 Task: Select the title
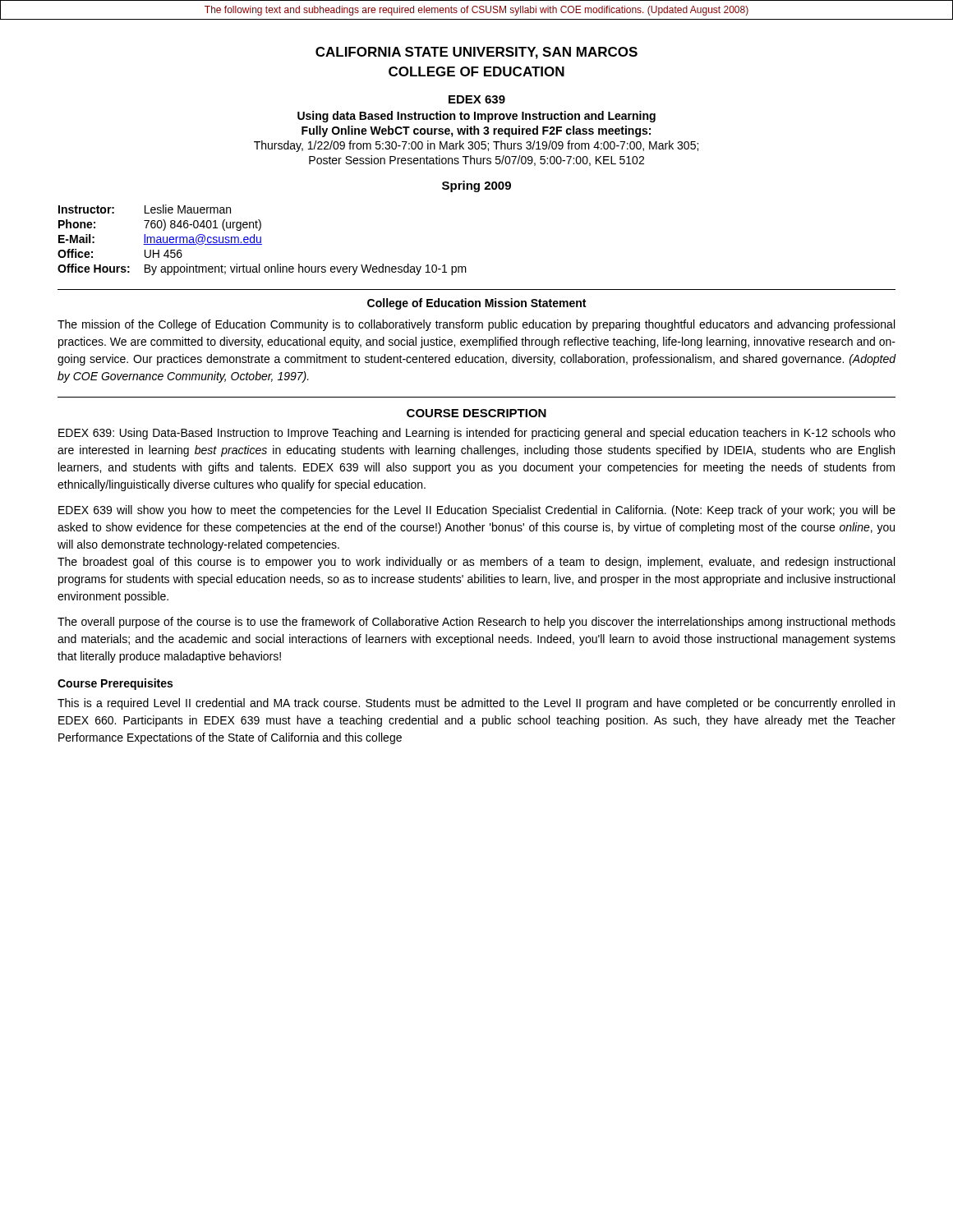click(x=476, y=62)
